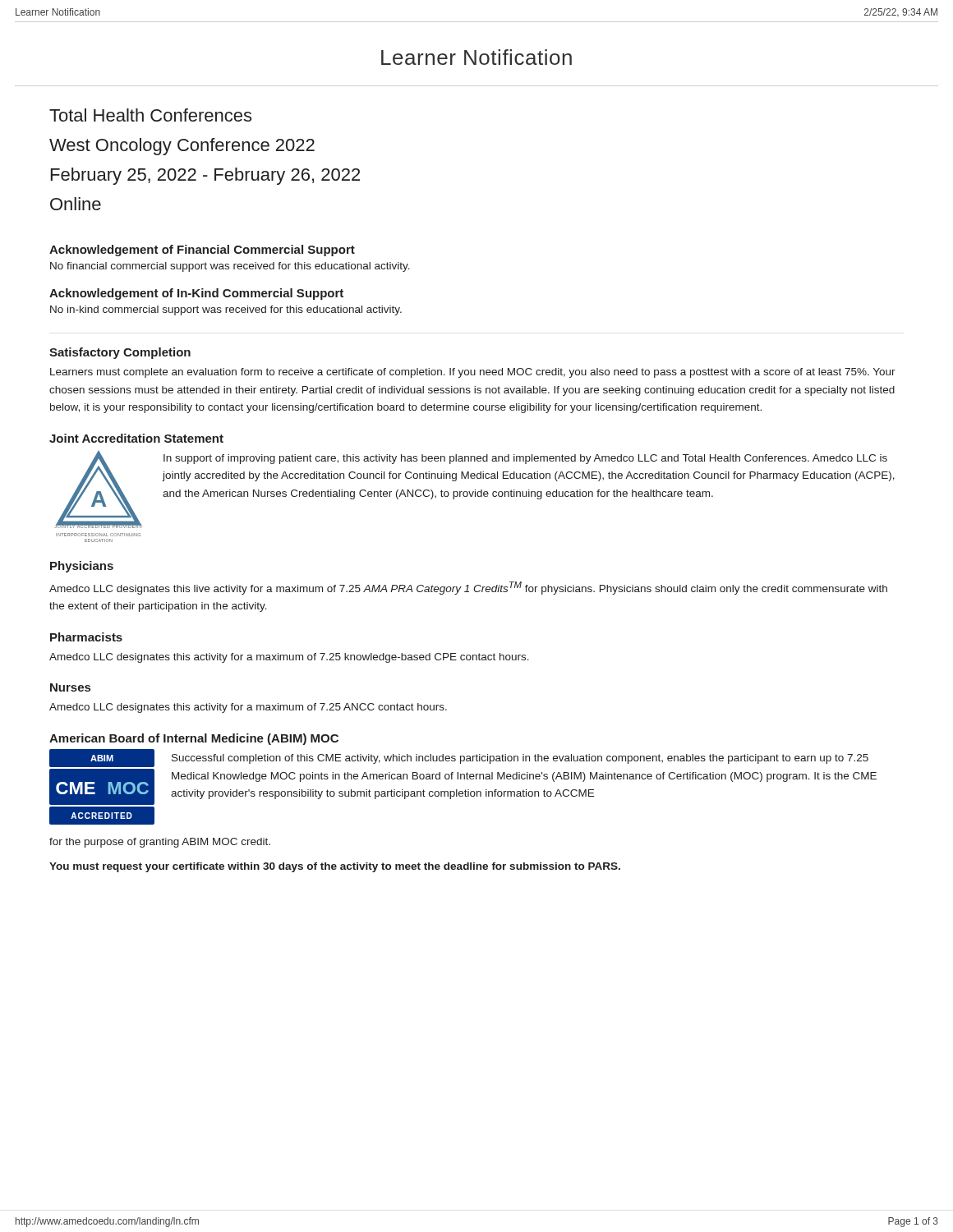
Task: Point to the text block starting "You must request"
Action: 335,866
